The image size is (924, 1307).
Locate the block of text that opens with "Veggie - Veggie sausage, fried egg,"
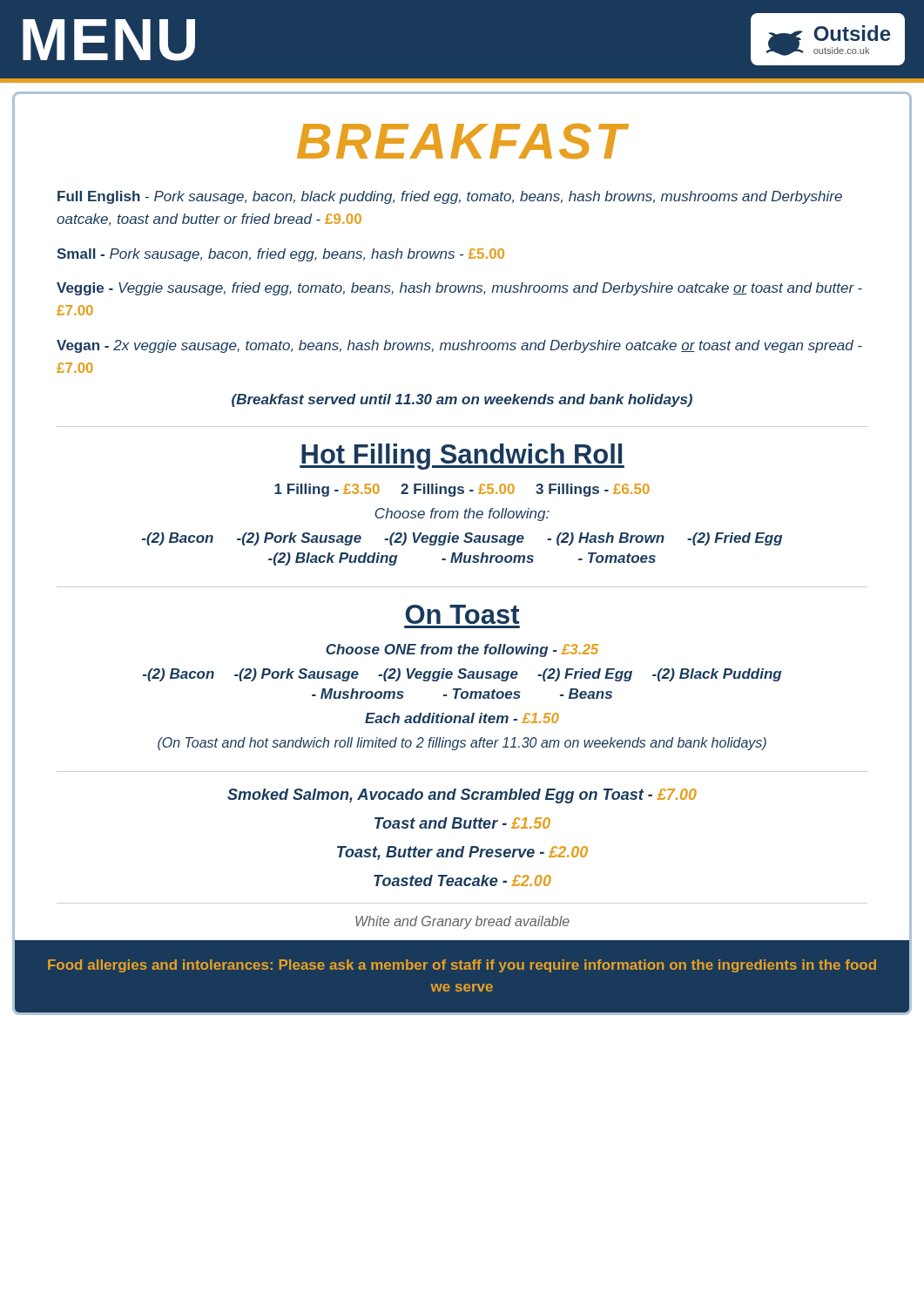[460, 299]
